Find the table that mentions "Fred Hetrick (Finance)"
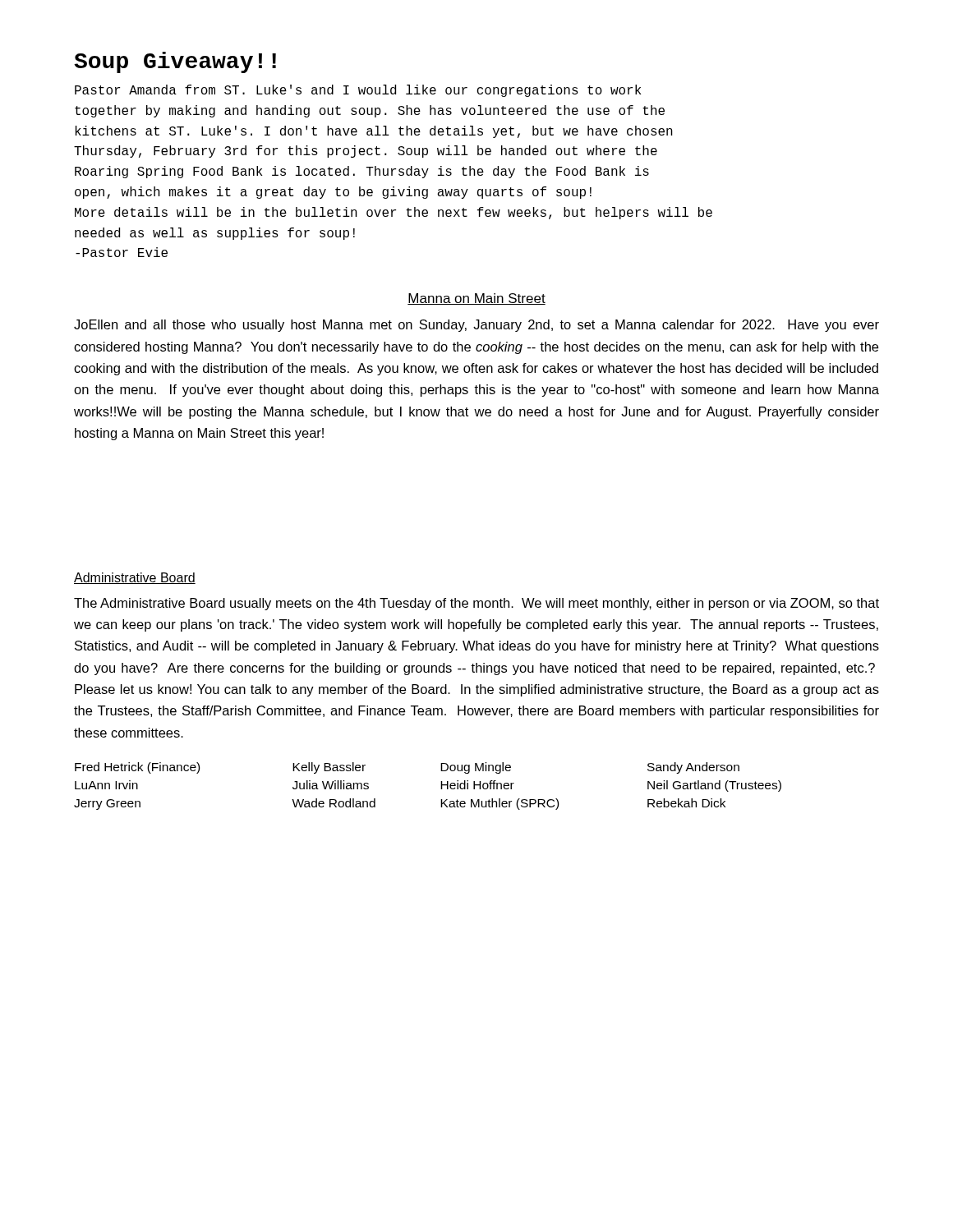Image resolution: width=953 pixels, height=1232 pixels. (476, 785)
